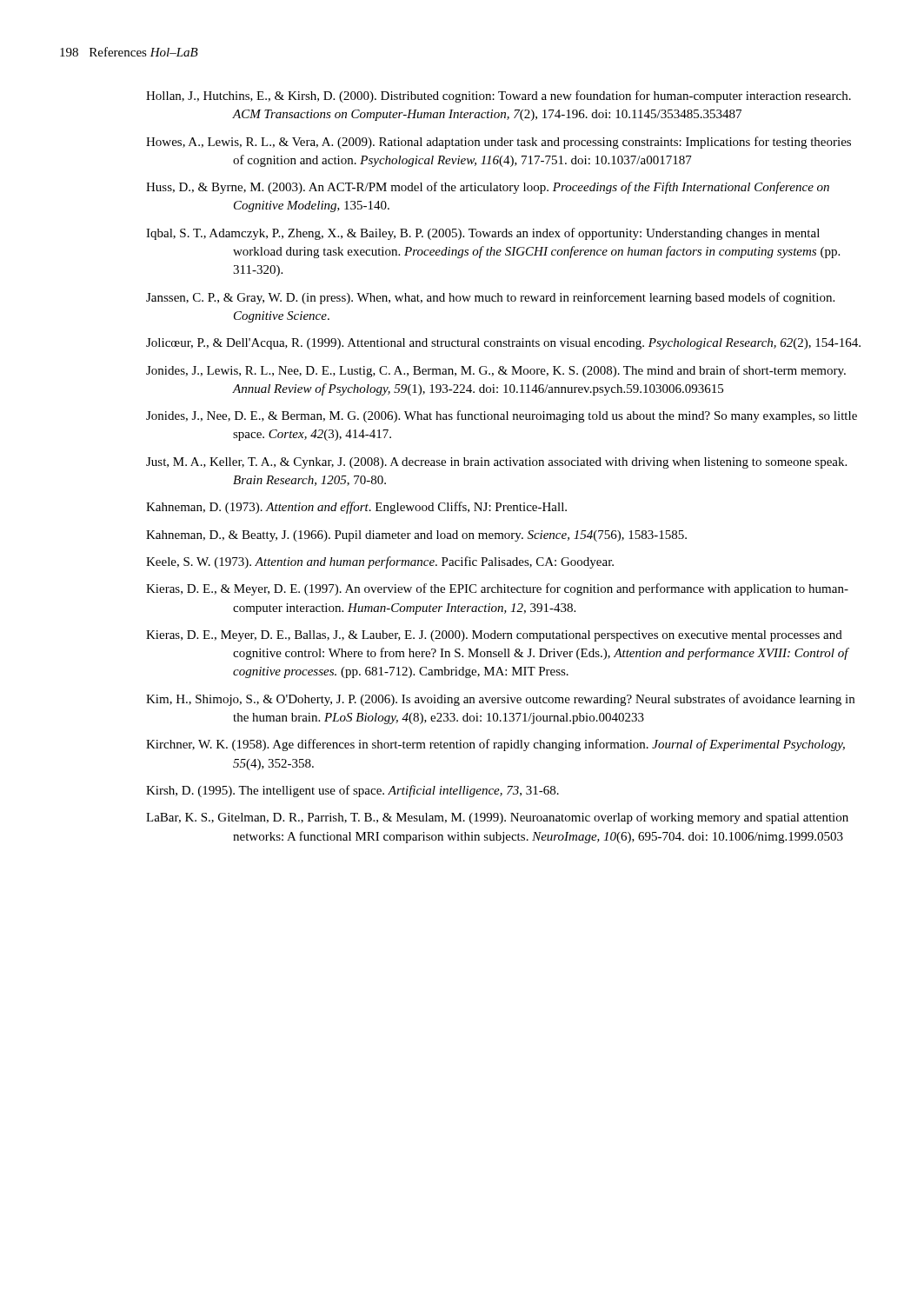Point to the block beginning "Iqbal, S. T., Adamczyk,"

493,251
